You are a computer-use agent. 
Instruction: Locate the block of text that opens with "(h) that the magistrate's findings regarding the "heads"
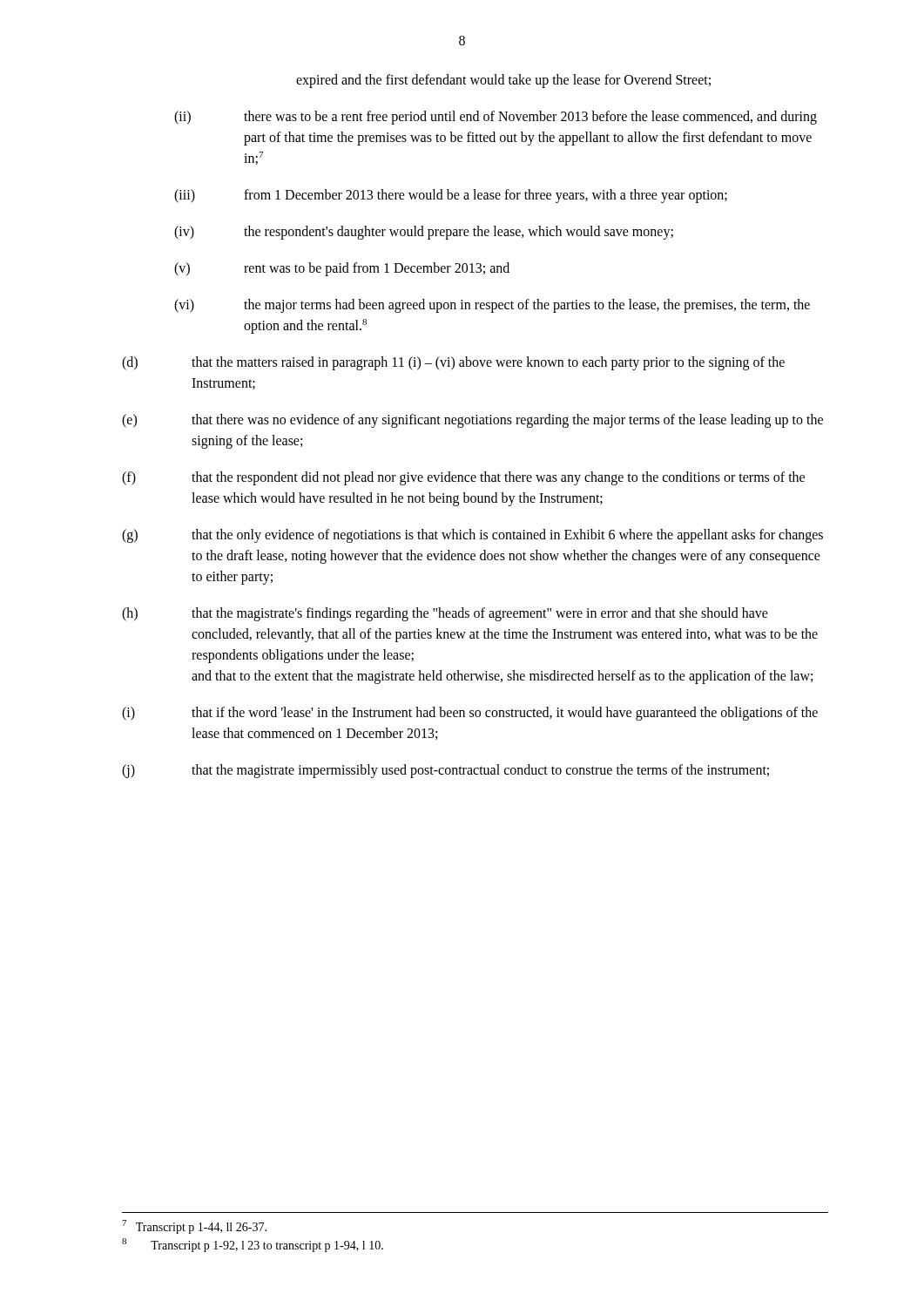point(475,645)
